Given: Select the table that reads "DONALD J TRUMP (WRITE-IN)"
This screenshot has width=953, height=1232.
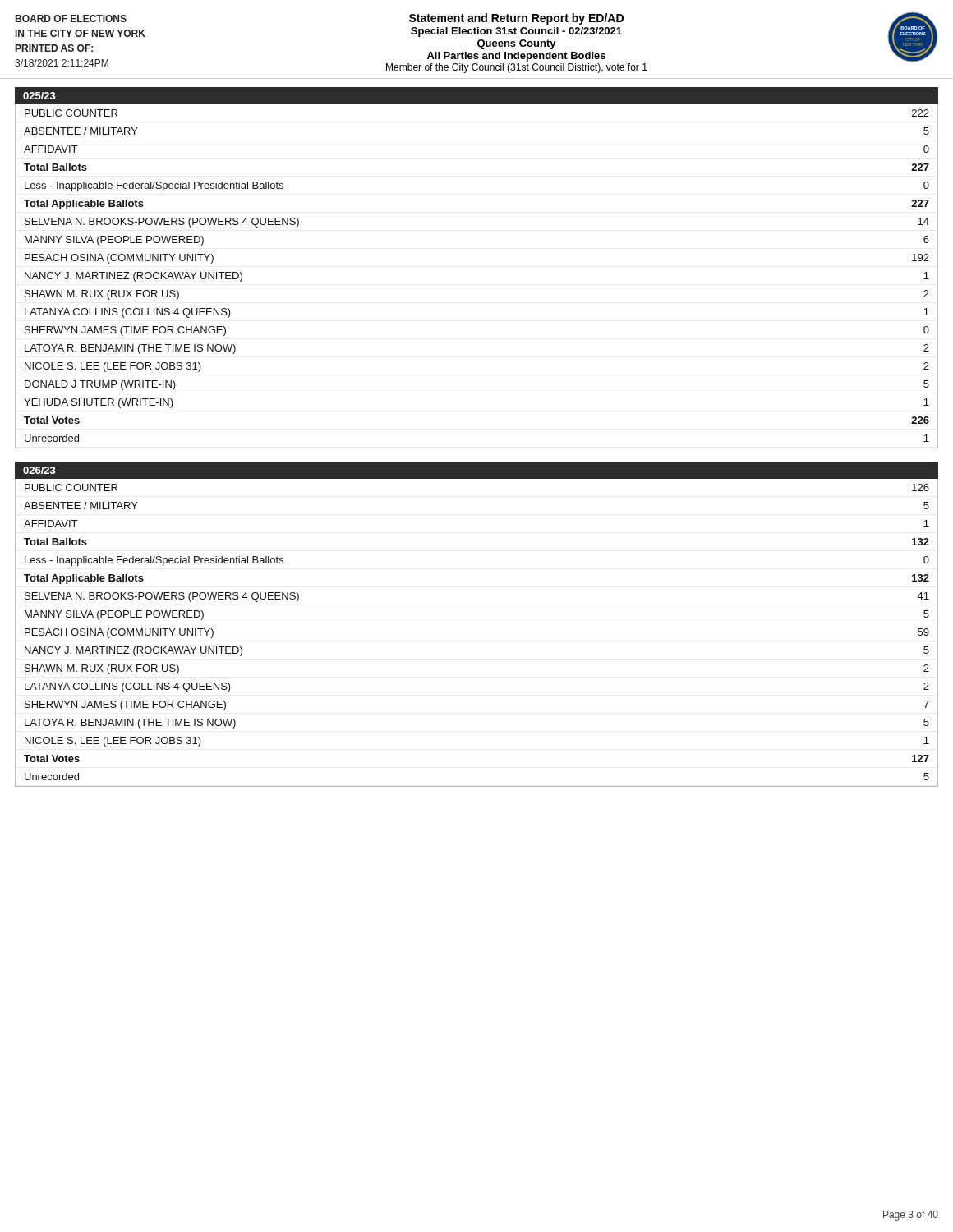Looking at the screenshot, I should pos(476,276).
